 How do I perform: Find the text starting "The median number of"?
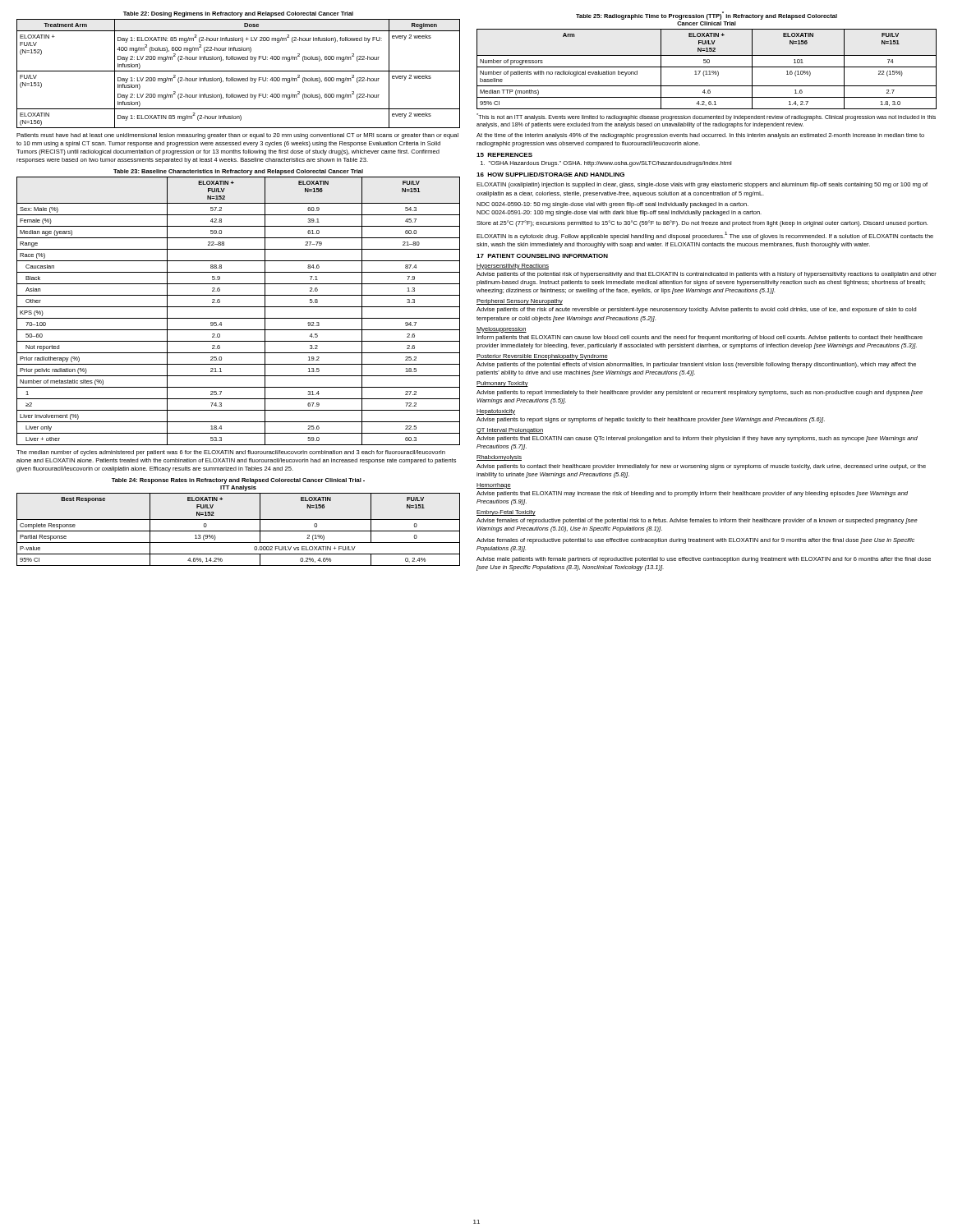click(x=236, y=460)
